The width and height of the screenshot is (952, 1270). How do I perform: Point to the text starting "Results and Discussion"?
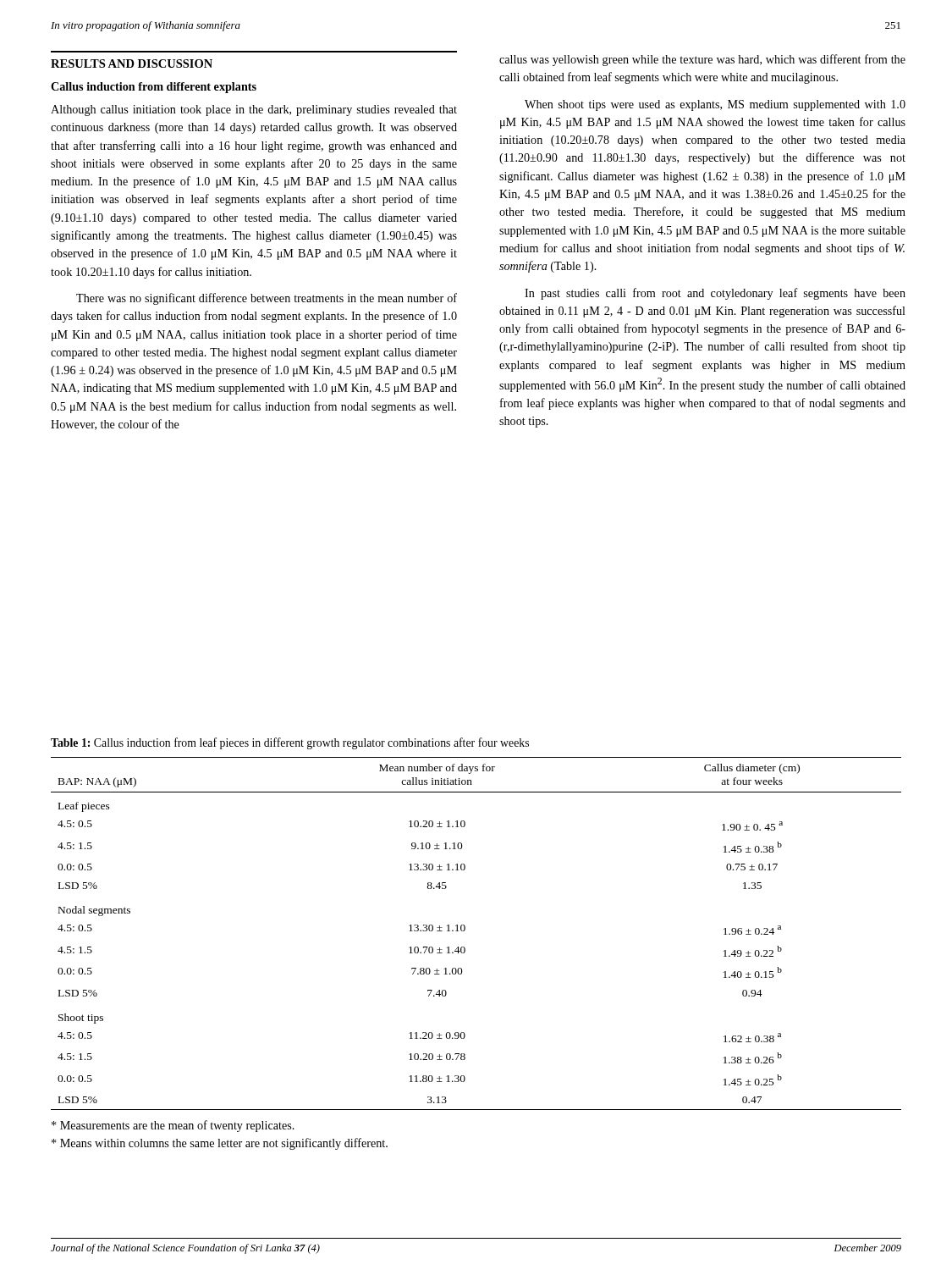click(x=132, y=64)
